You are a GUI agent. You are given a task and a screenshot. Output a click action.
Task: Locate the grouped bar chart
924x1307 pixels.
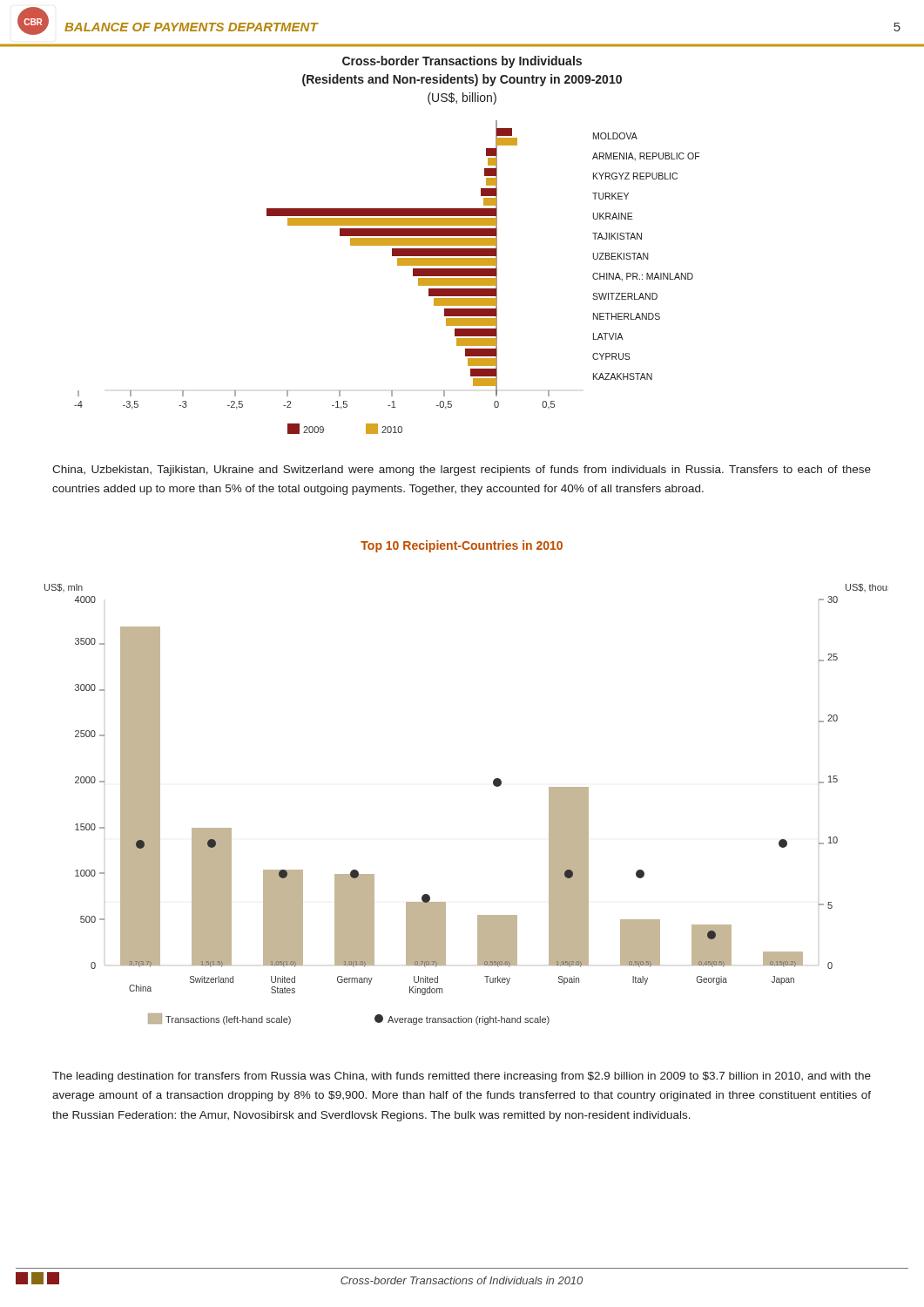coord(462,809)
